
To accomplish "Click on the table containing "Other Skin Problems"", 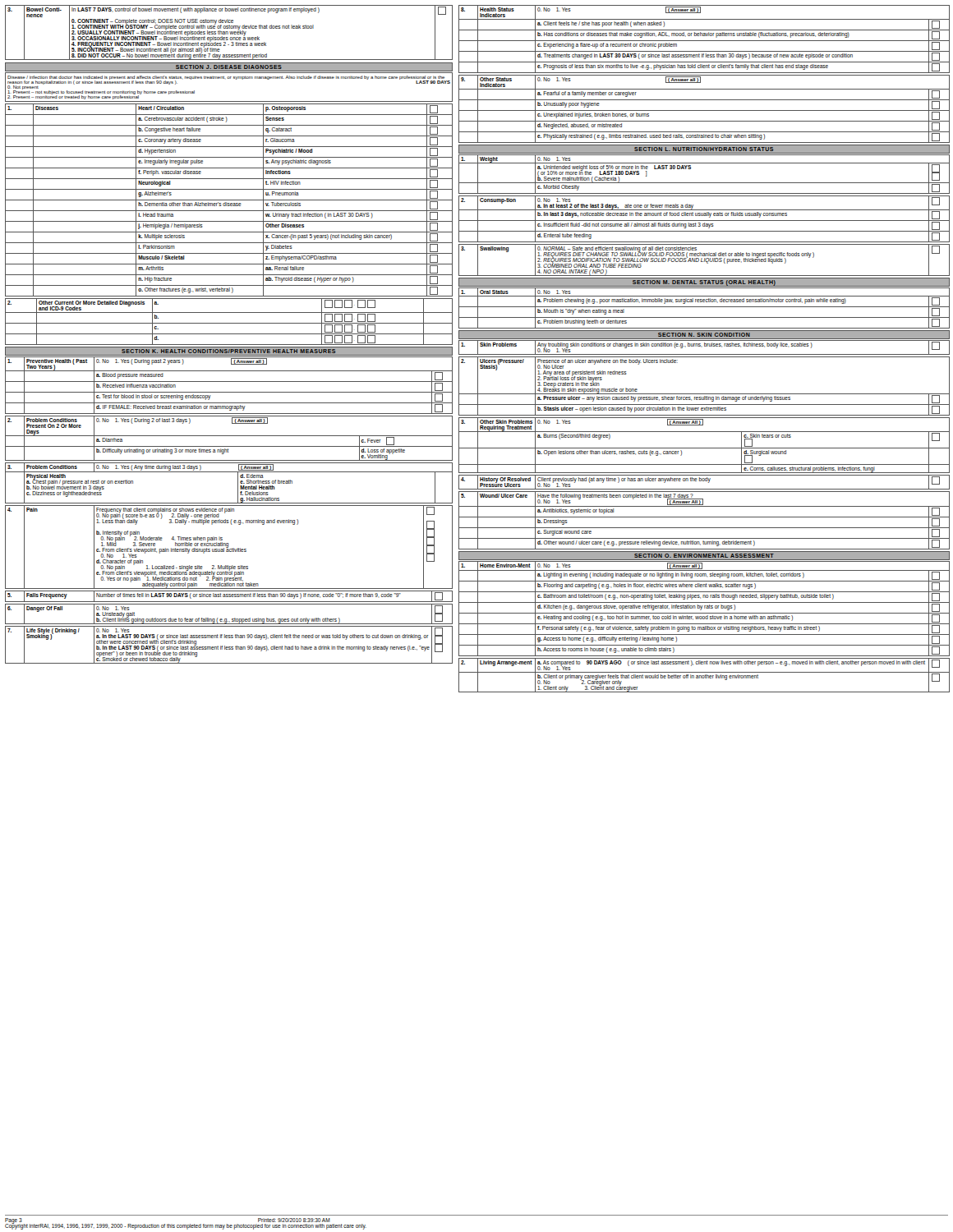I will click(704, 445).
